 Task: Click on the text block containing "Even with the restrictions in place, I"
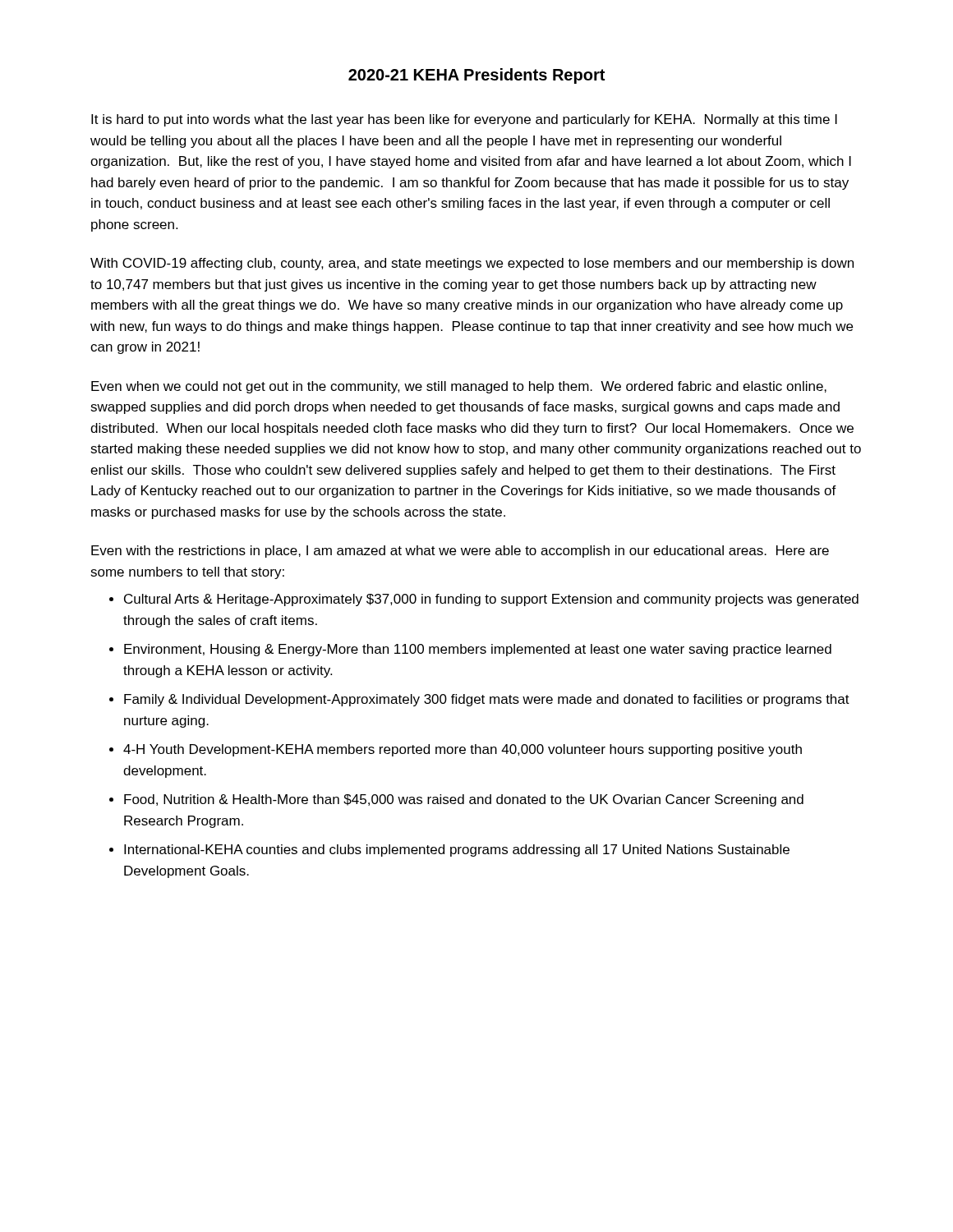click(476, 712)
